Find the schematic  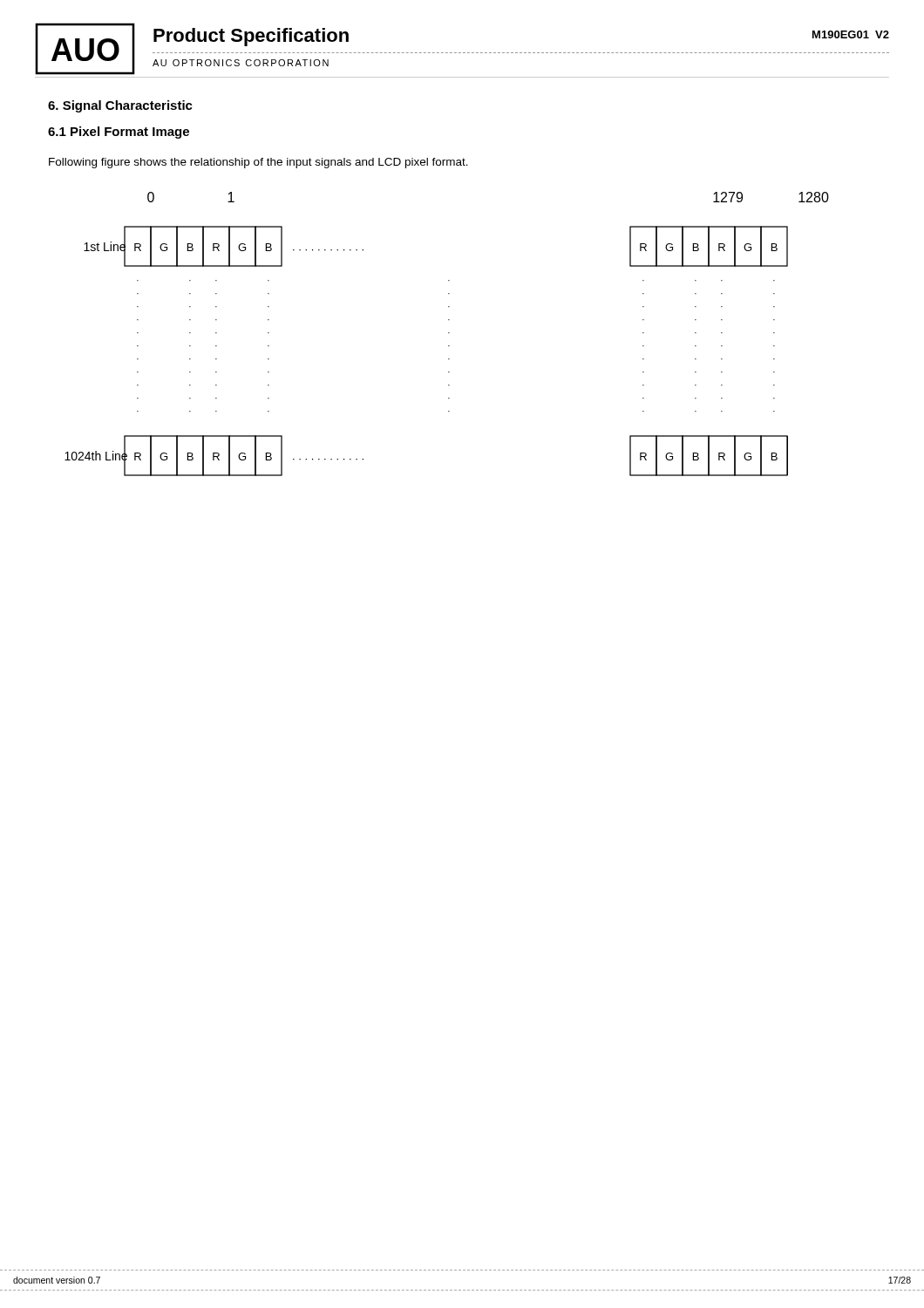(x=466, y=349)
